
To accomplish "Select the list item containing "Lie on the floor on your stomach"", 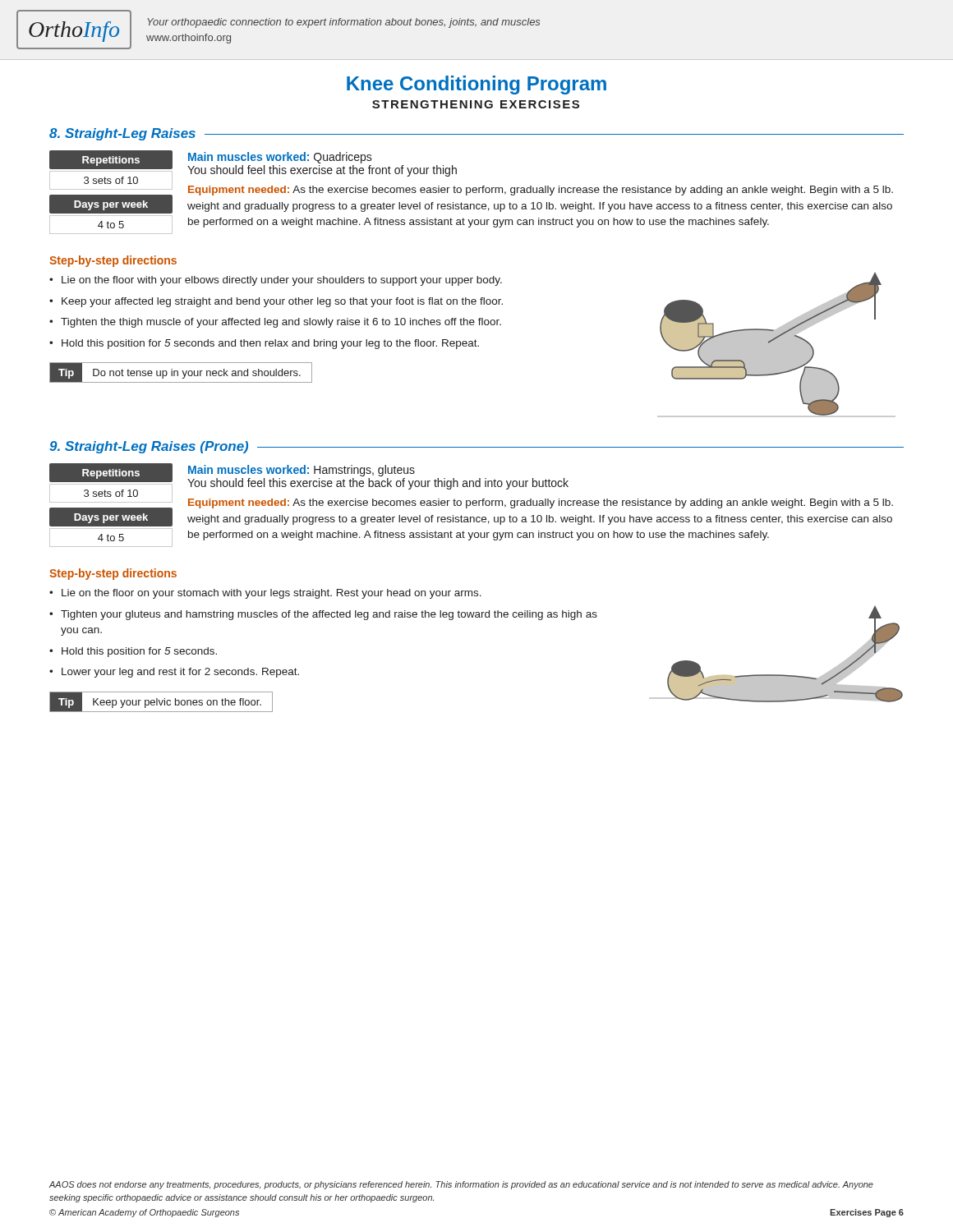I will click(271, 593).
